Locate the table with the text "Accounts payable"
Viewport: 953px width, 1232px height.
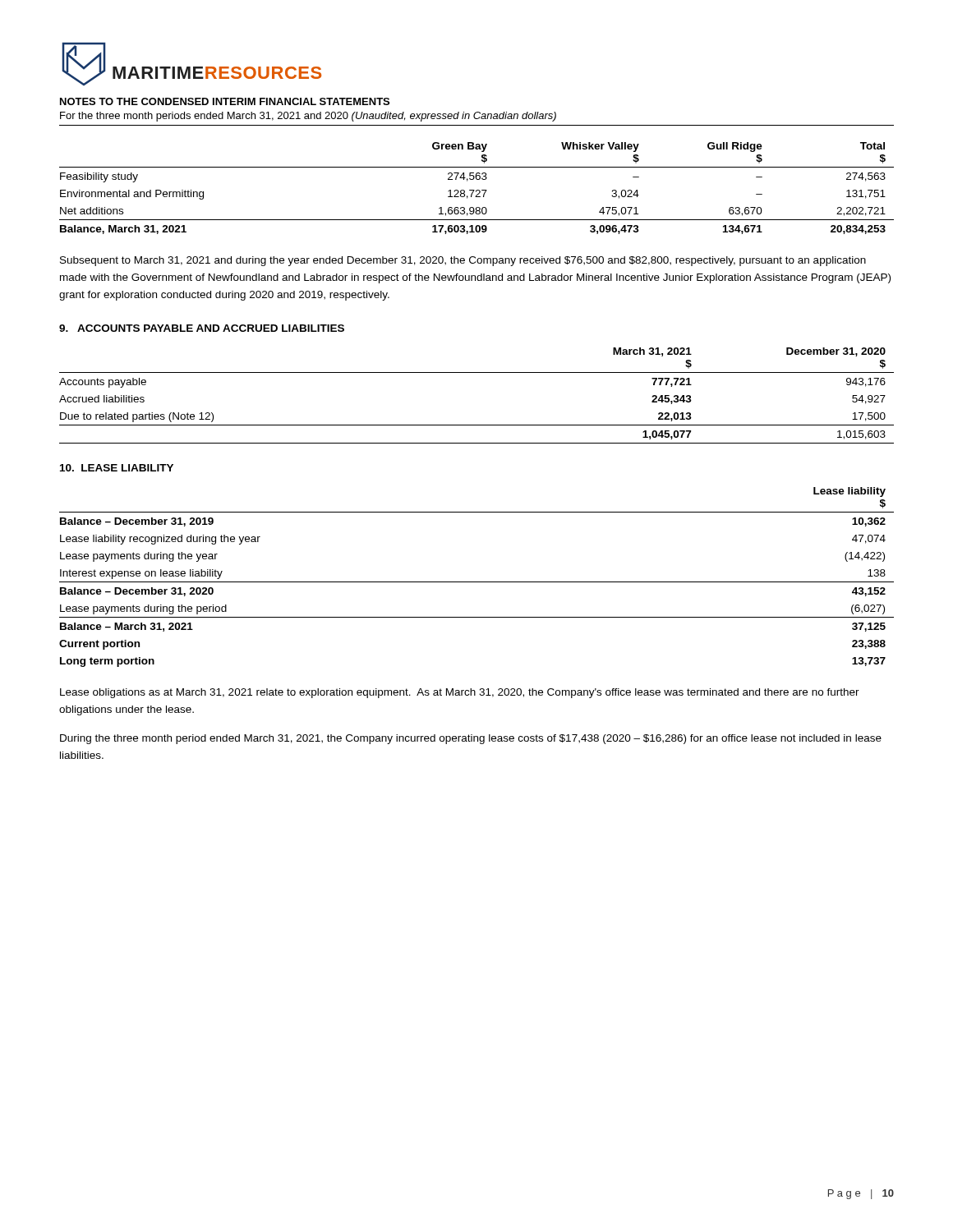pos(476,393)
